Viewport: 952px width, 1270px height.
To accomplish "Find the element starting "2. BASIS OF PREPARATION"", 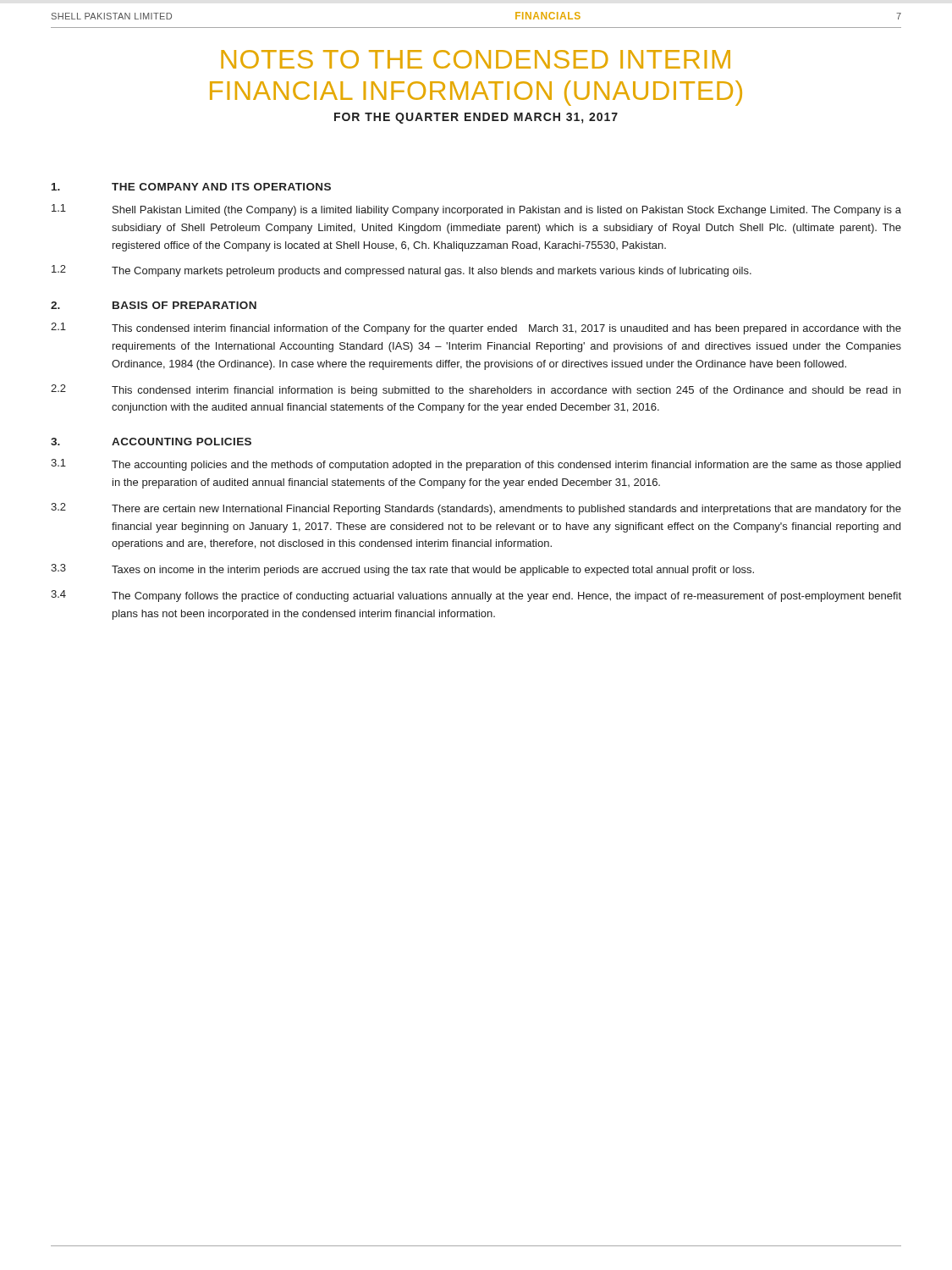I will [154, 305].
